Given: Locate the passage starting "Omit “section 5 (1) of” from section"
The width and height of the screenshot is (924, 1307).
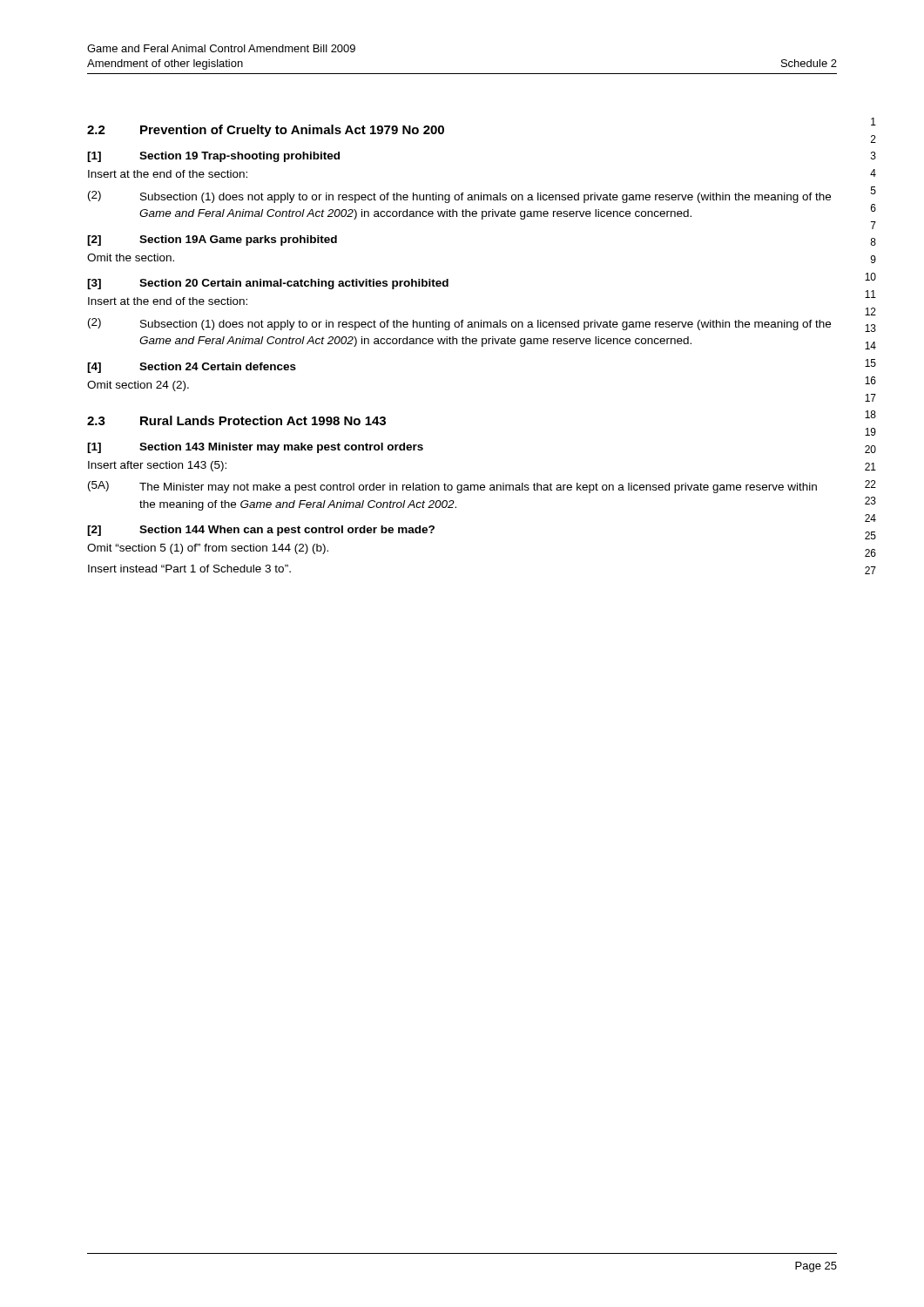Looking at the screenshot, I should tap(208, 548).
